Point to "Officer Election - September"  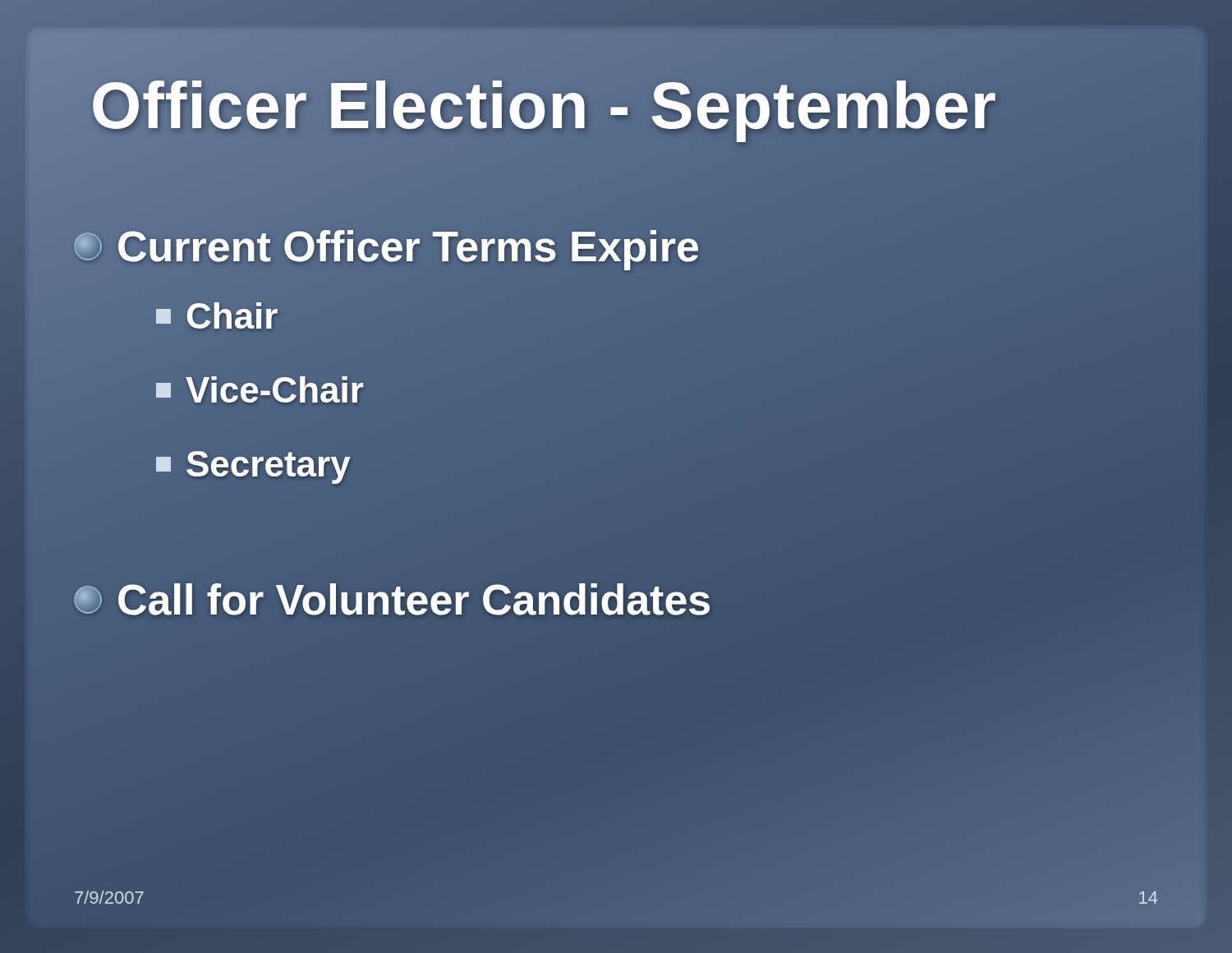(544, 106)
